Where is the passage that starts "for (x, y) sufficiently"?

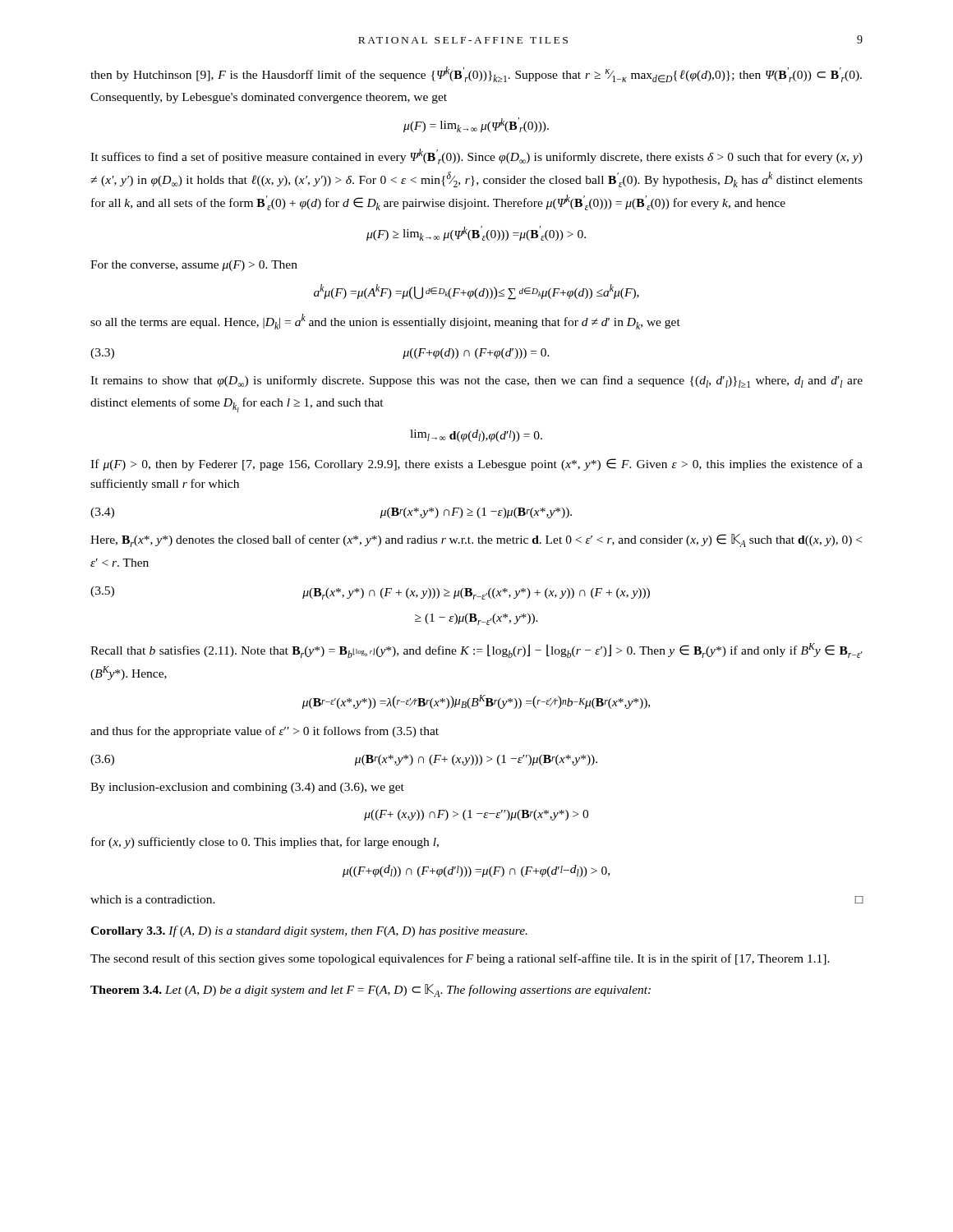(476, 857)
